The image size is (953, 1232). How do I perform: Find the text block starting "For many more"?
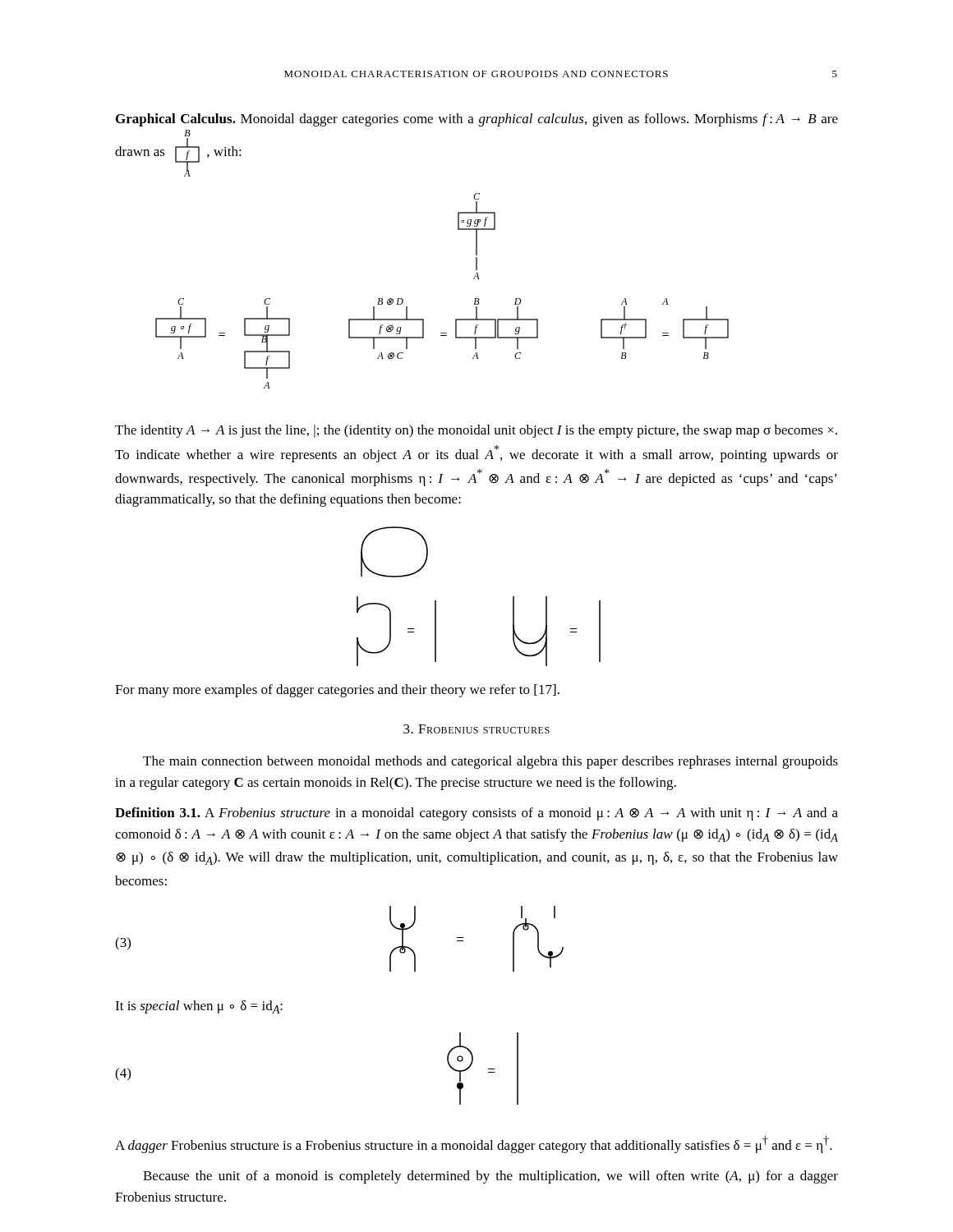[x=338, y=690]
